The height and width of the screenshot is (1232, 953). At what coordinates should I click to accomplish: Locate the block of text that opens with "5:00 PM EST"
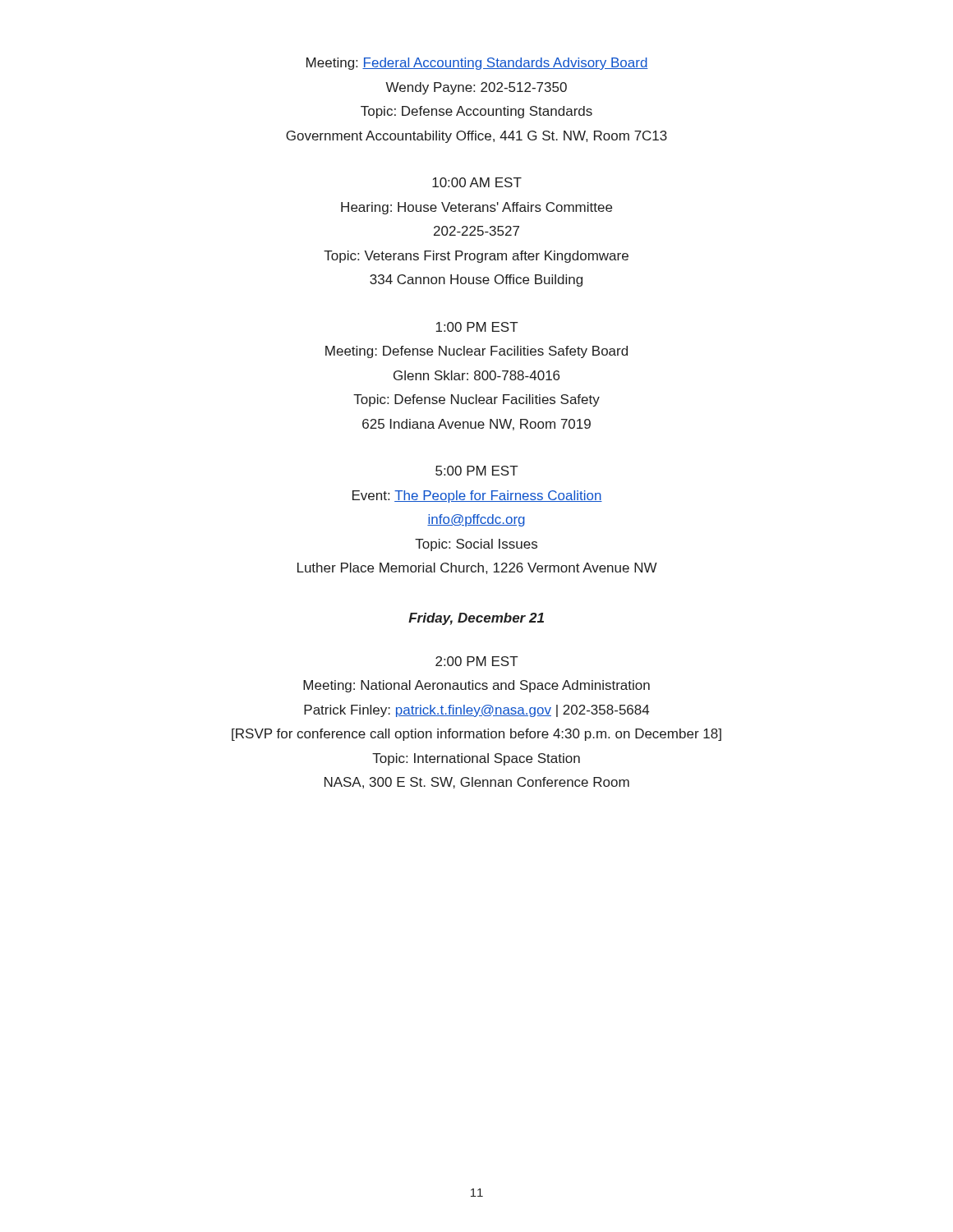(476, 520)
